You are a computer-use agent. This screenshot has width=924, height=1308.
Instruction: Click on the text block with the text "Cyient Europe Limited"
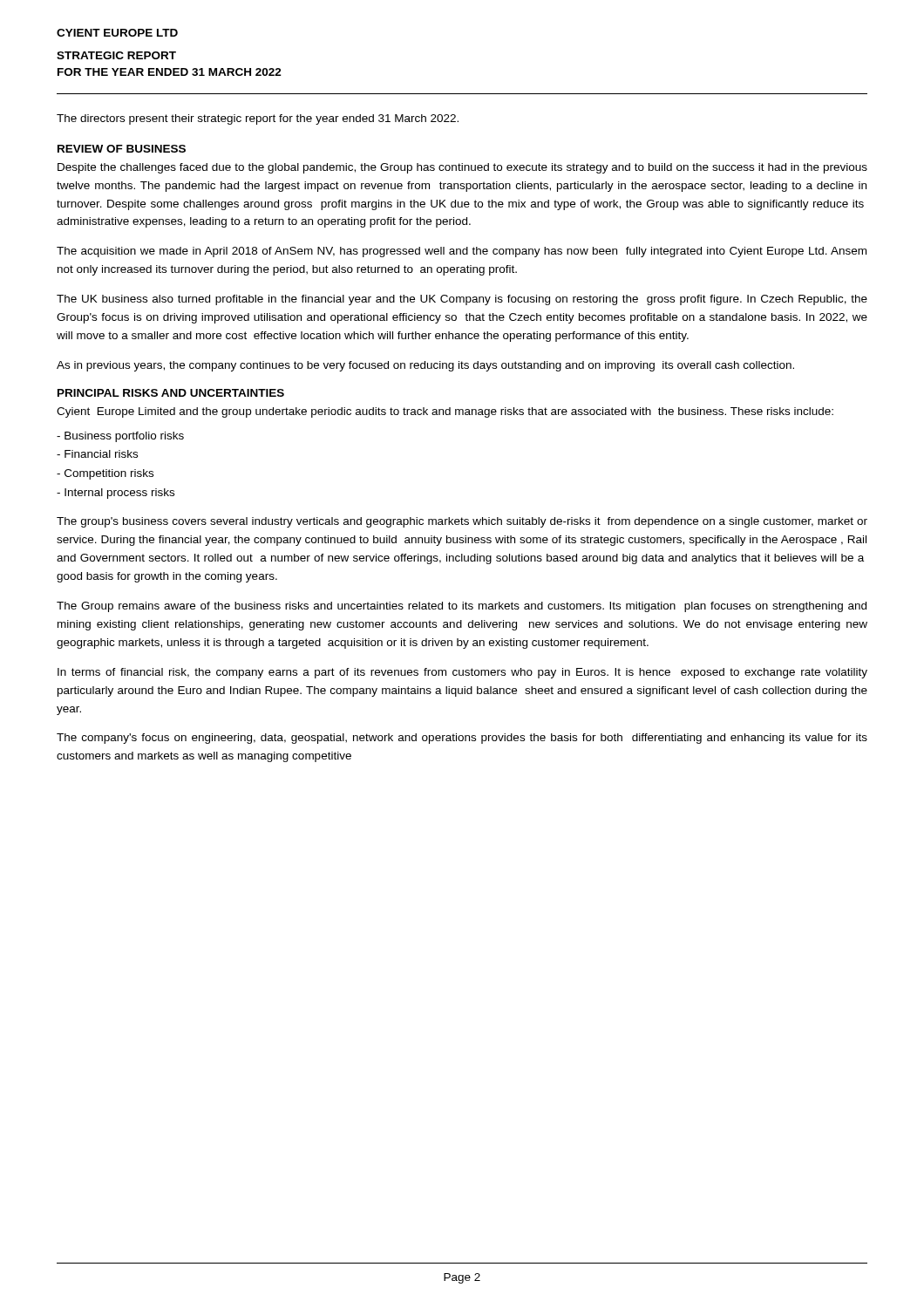coord(445,411)
